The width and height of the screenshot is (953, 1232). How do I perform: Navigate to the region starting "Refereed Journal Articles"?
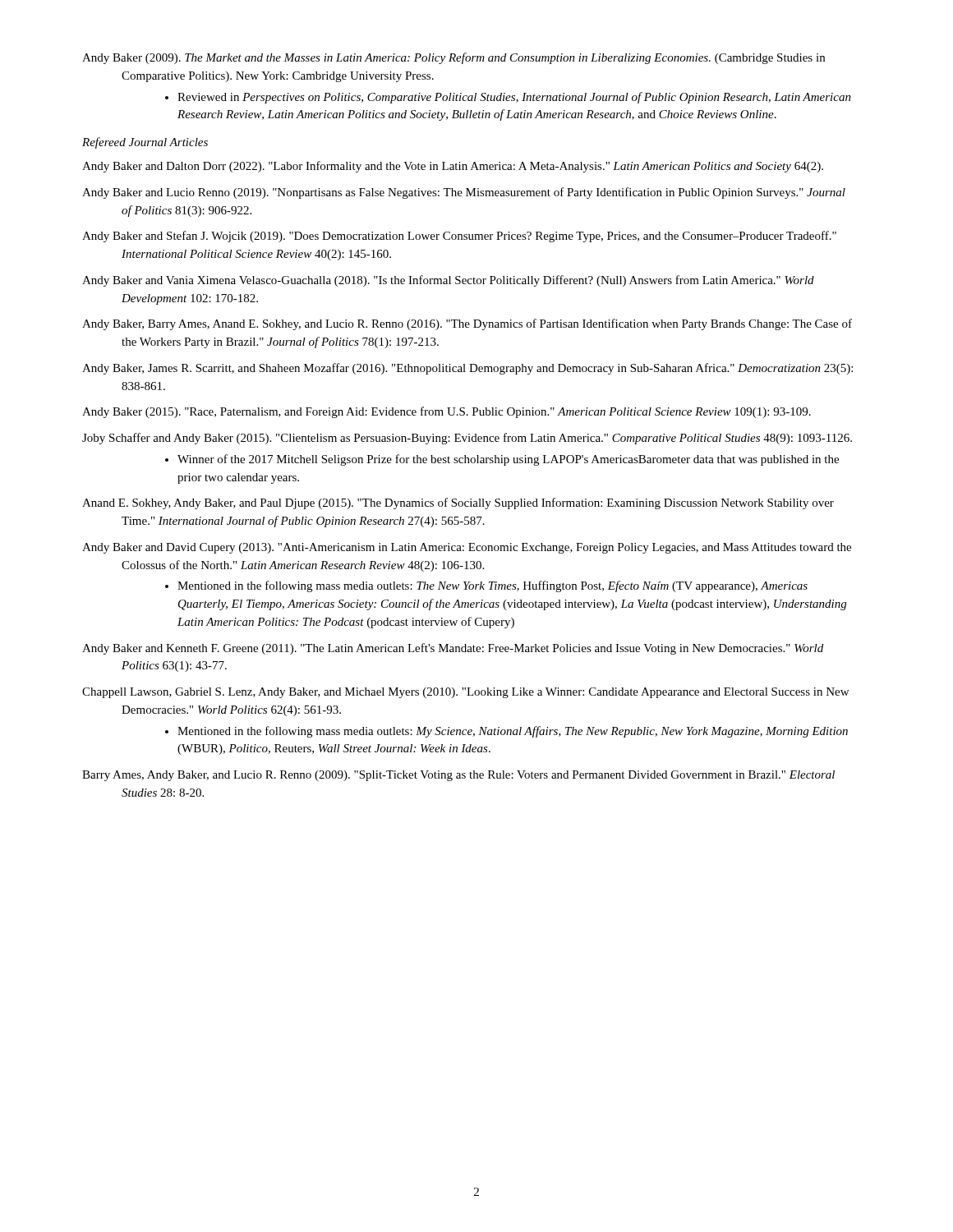tap(145, 142)
